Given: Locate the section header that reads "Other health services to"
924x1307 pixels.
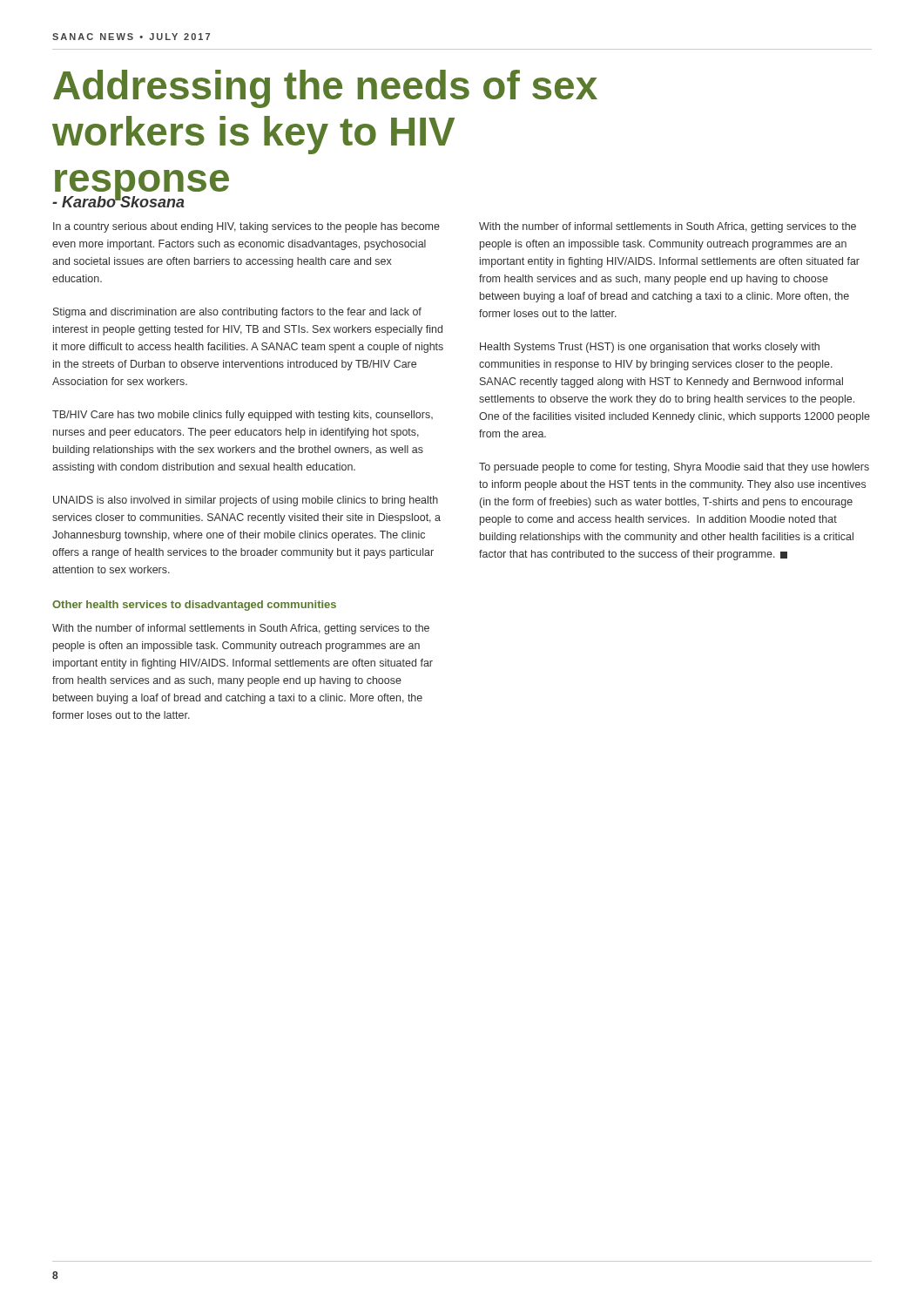Looking at the screenshot, I should (x=248, y=604).
